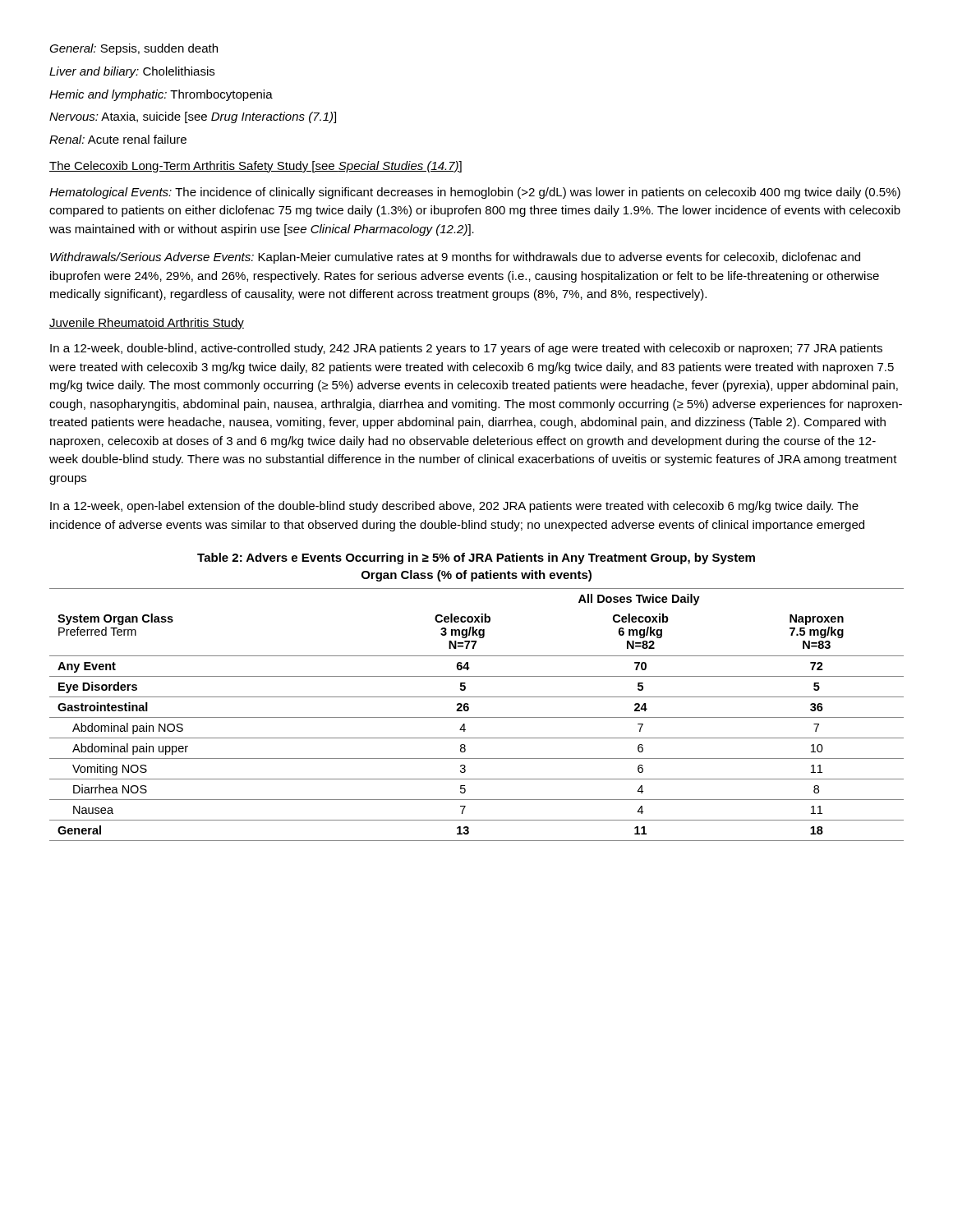Viewport: 953px width, 1232px height.
Task: Navigate to the block starting "Nervous: Ataxia, suicide [see Drug Interactions (7.1)]"
Action: (193, 116)
